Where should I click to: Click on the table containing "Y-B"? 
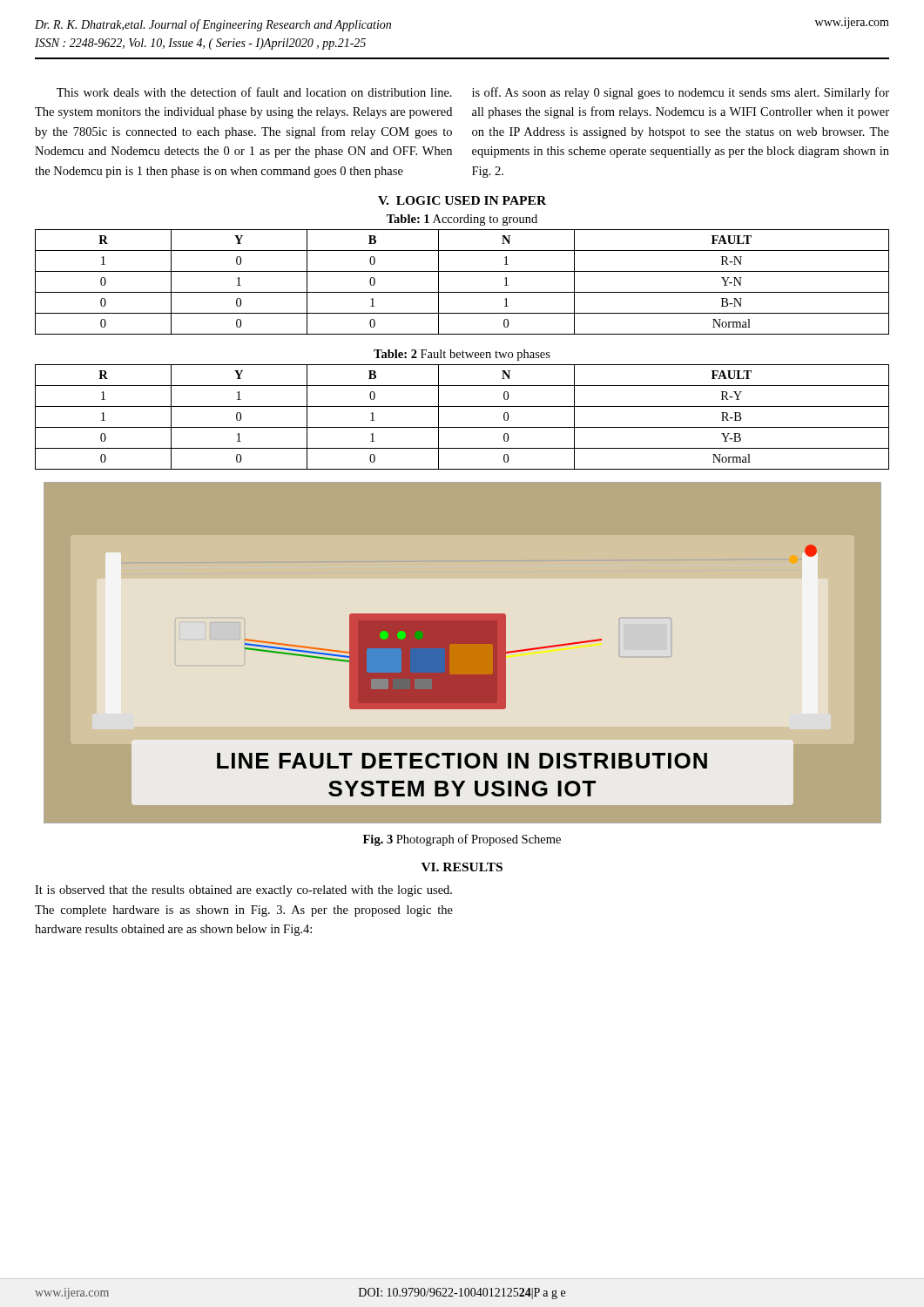pyautogui.click(x=462, y=417)
